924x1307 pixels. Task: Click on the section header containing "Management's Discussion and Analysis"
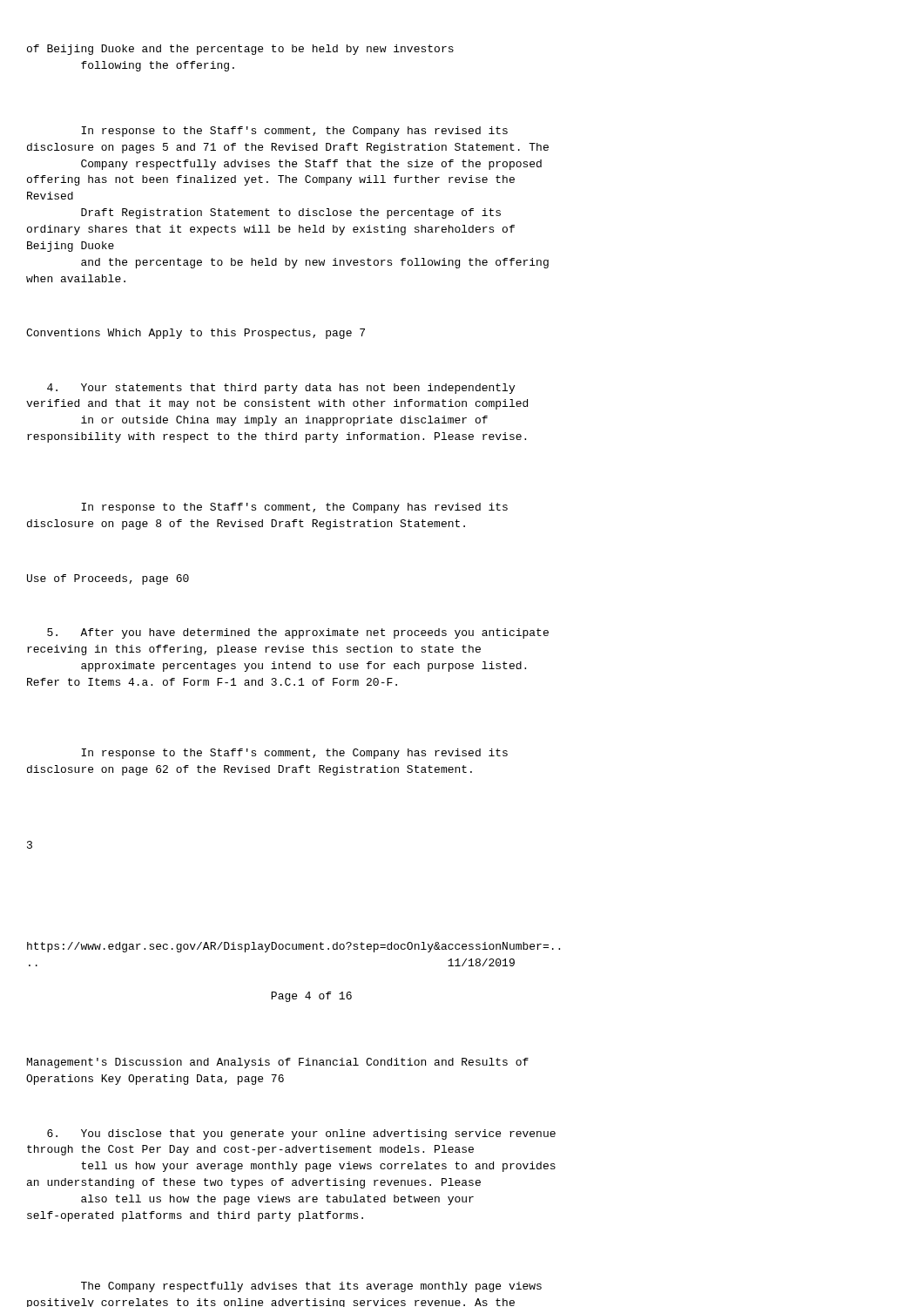[x=278, y=1071]
